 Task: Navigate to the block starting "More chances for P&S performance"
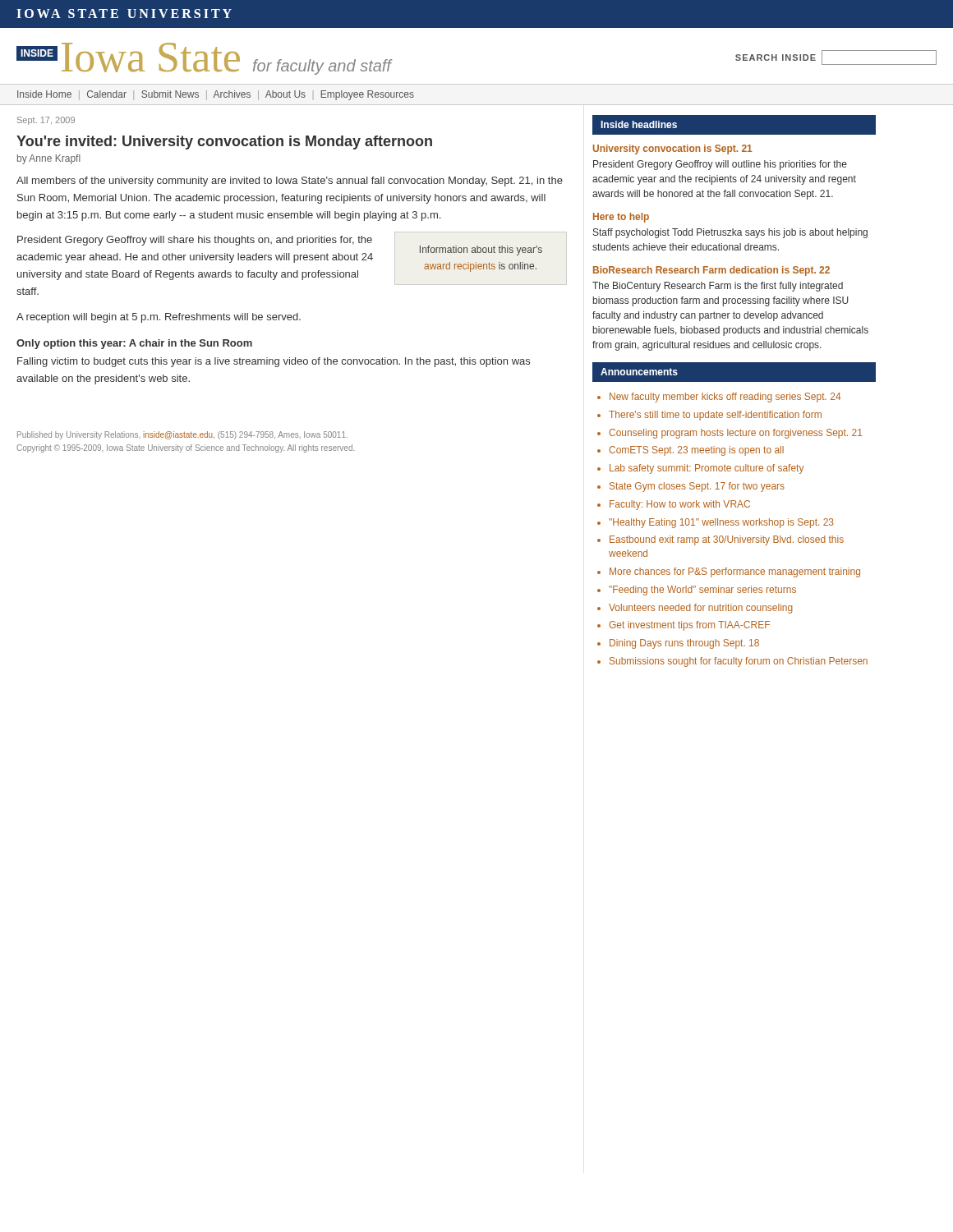point(735,572)
